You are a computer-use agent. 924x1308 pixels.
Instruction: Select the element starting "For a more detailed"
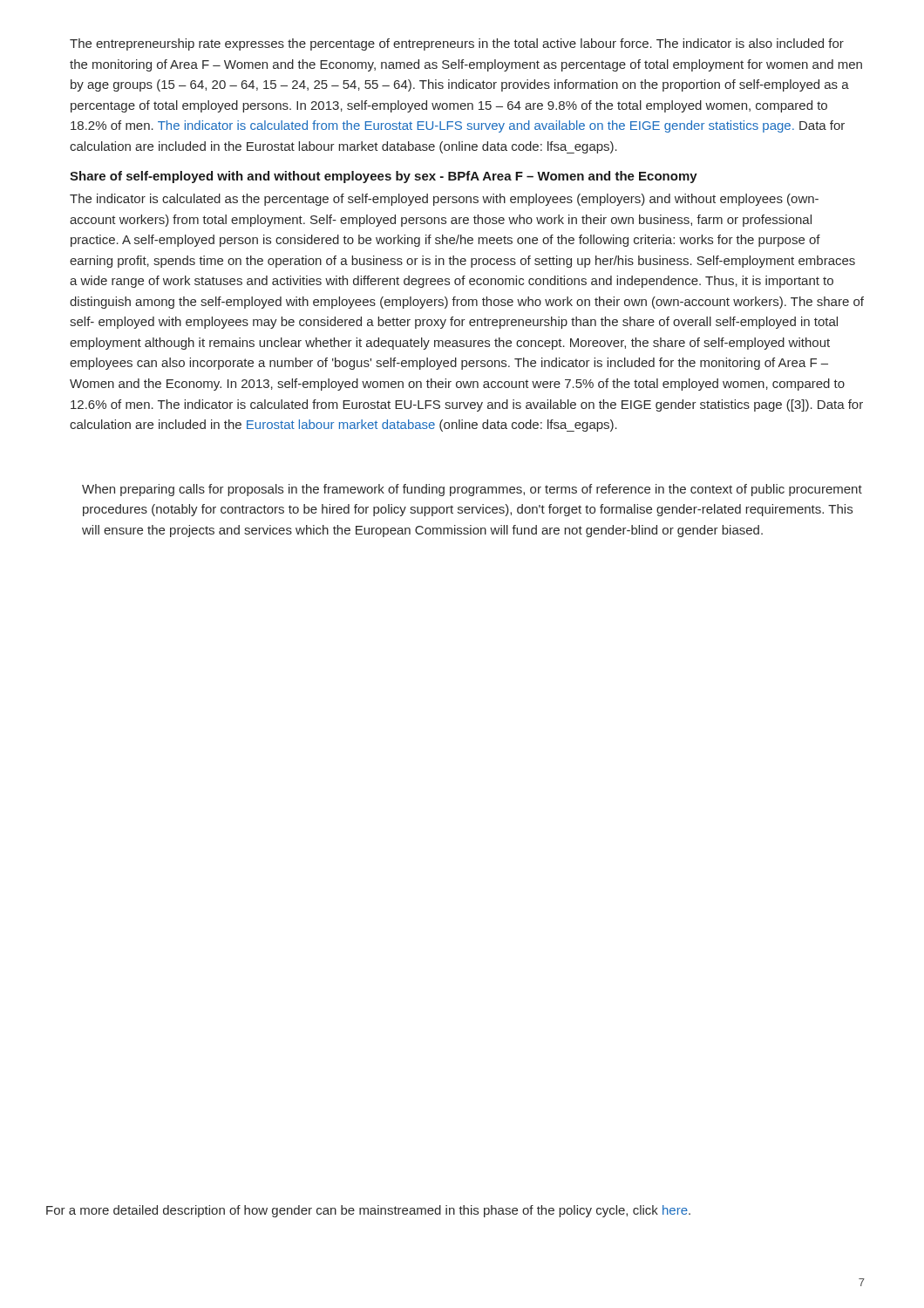click(x=368, y=1210)
